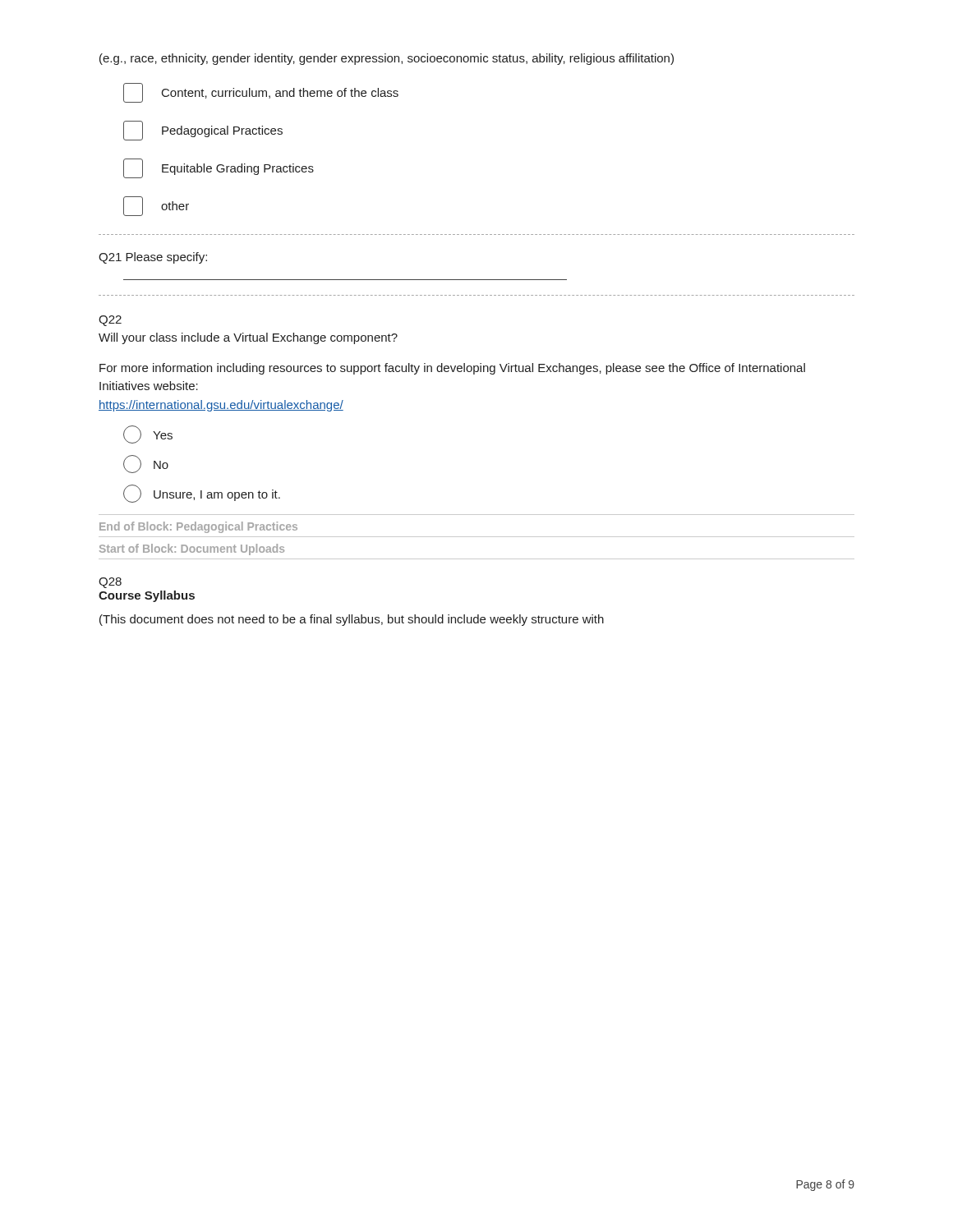Select the list item that reads "Unsure, I am"
953x1232 pixels.
[202, 494]
